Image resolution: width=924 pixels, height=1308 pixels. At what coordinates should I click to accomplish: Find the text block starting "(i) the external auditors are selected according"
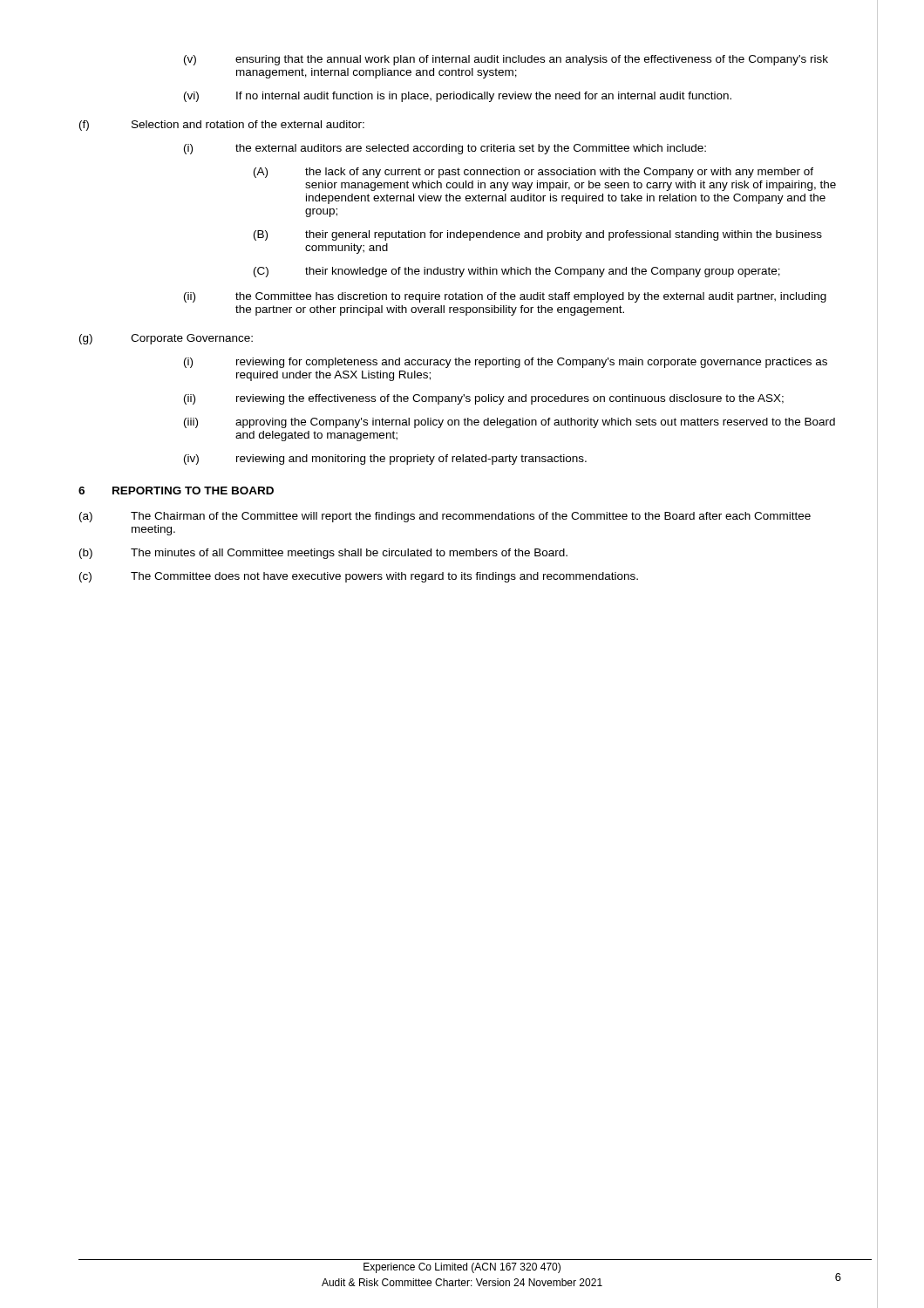tap(514, 148)
